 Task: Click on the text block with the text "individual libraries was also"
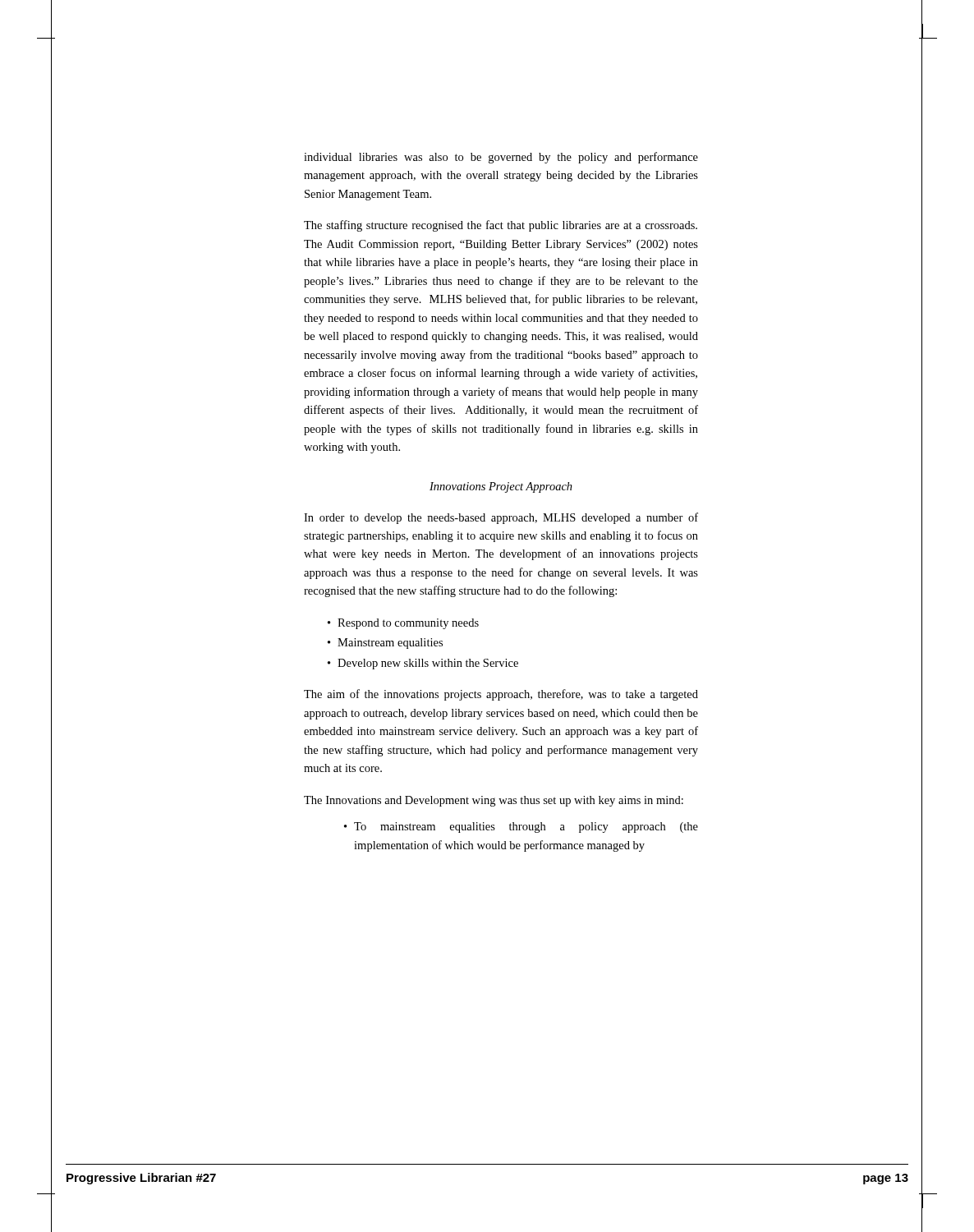[x=501, y=175]
